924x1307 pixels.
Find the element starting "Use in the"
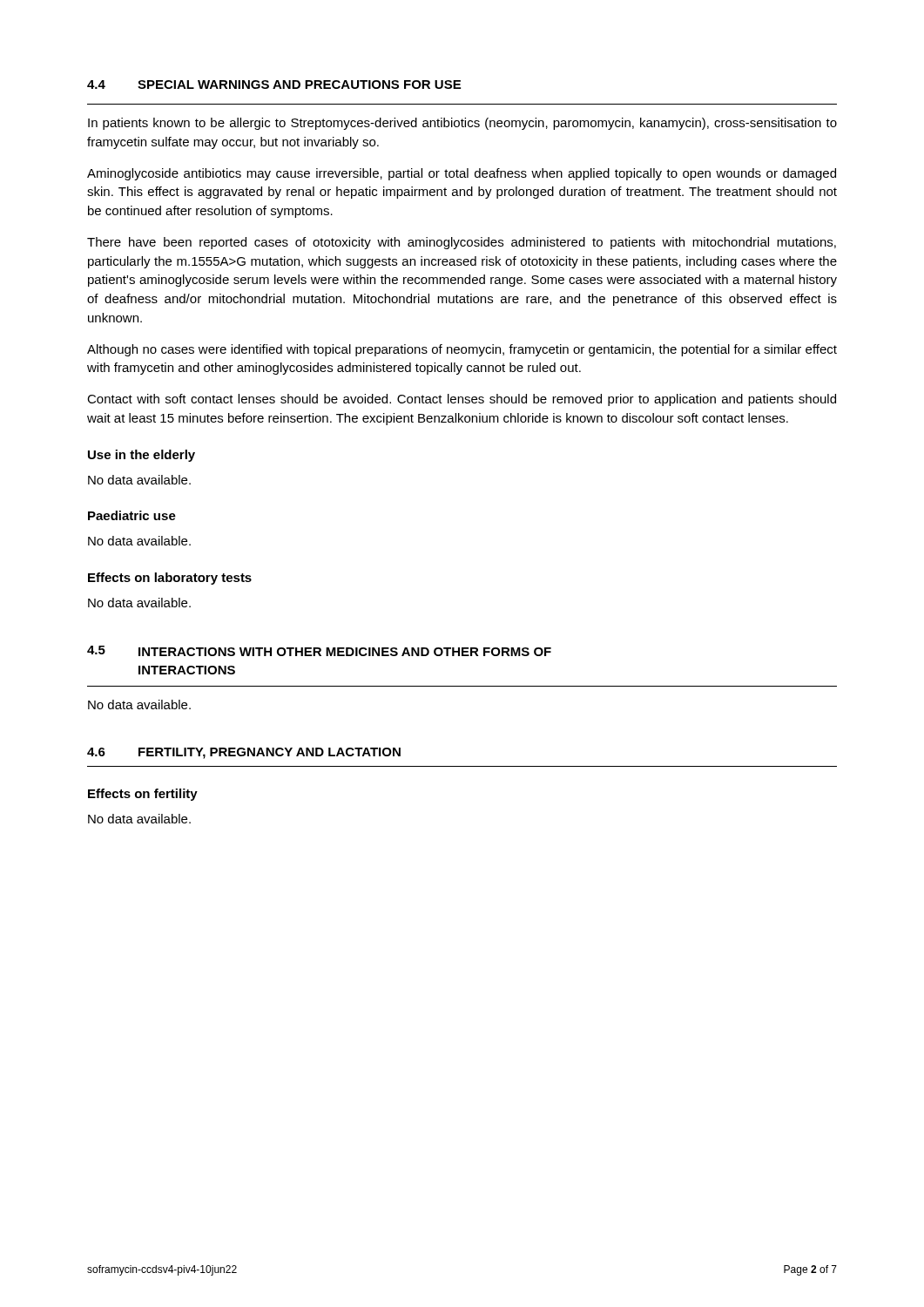[141, 454]
